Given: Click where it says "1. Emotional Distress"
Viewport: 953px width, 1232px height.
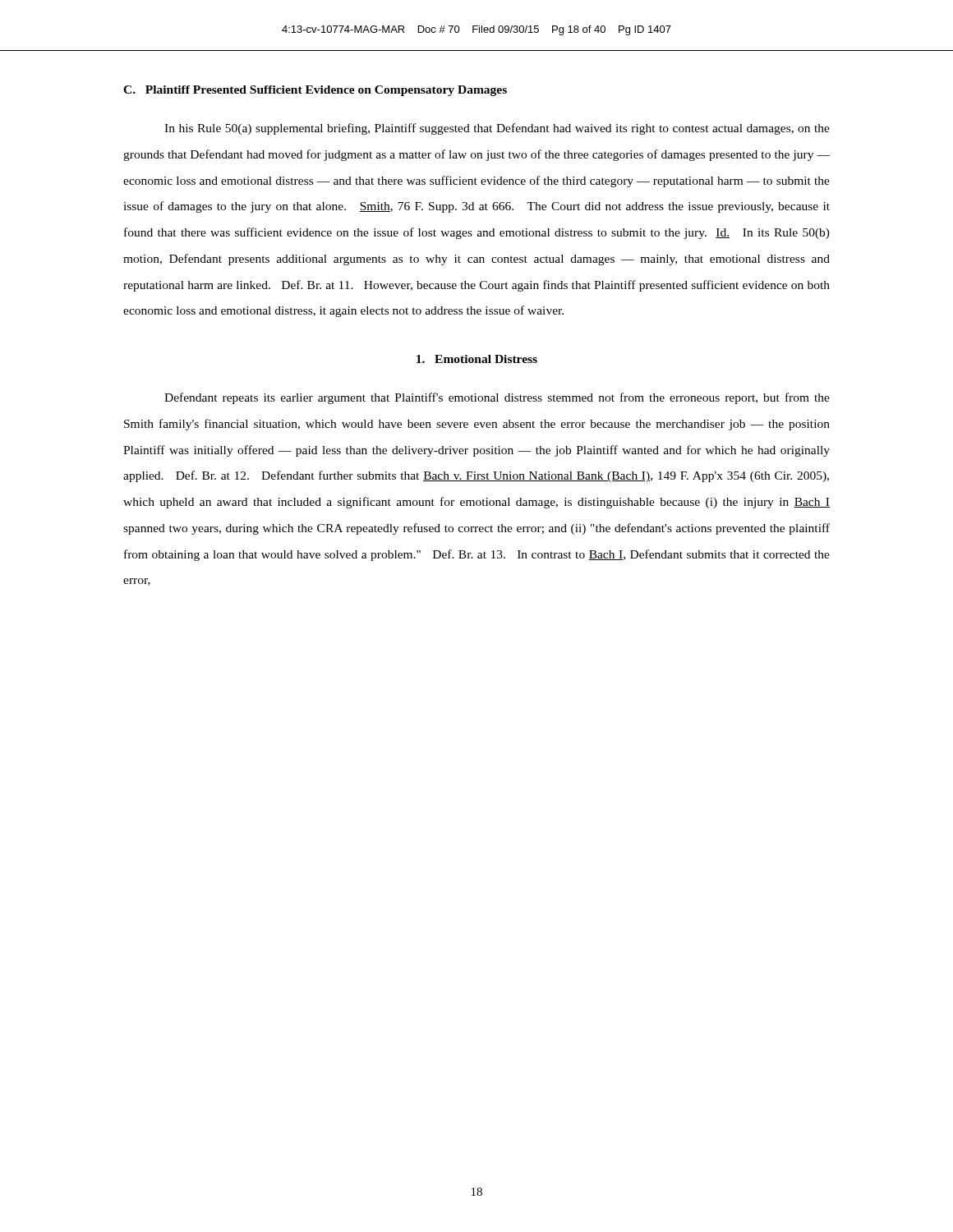Looking at the screenshot, I should 476,359.
